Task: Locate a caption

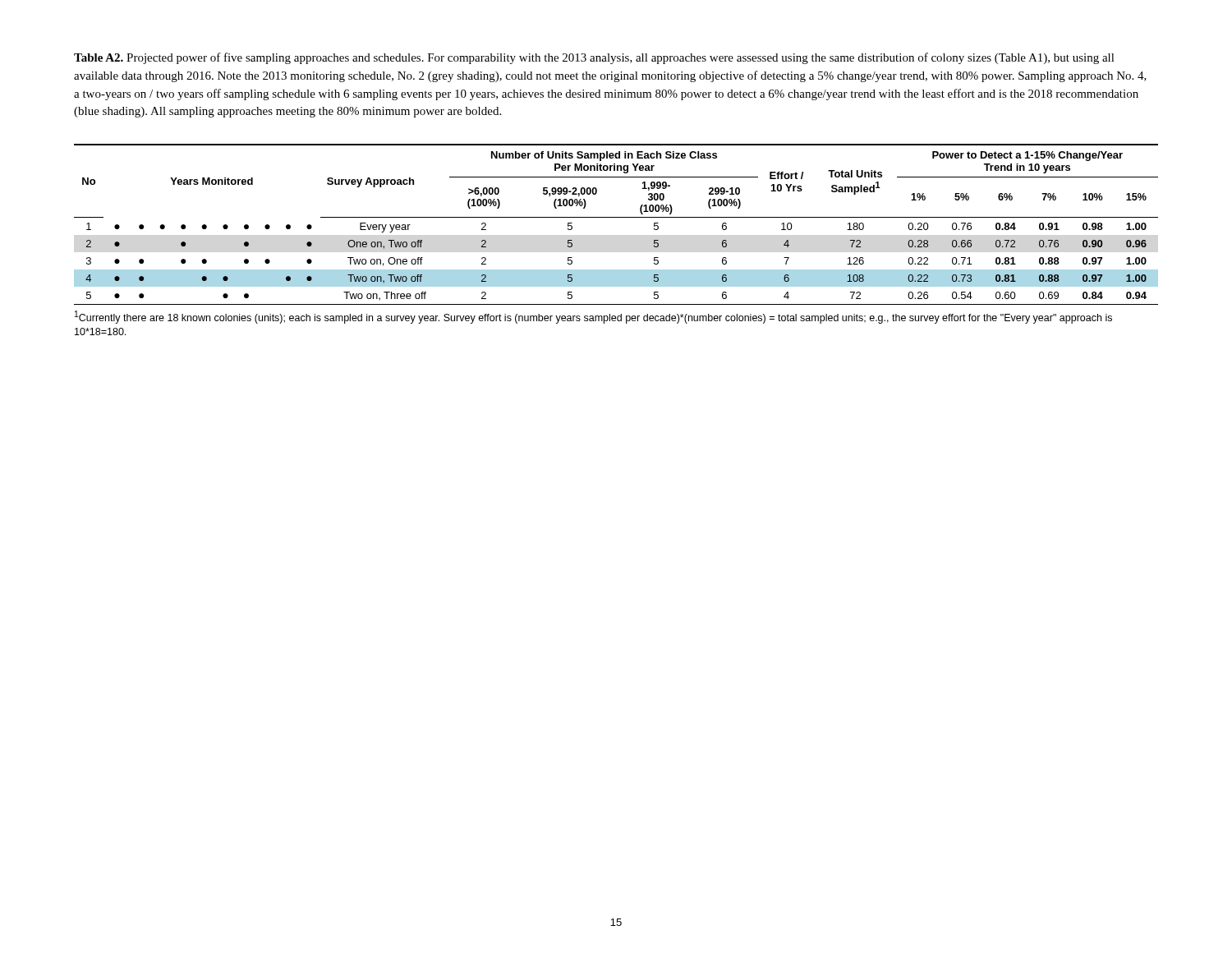Action: tap(610, 84)
